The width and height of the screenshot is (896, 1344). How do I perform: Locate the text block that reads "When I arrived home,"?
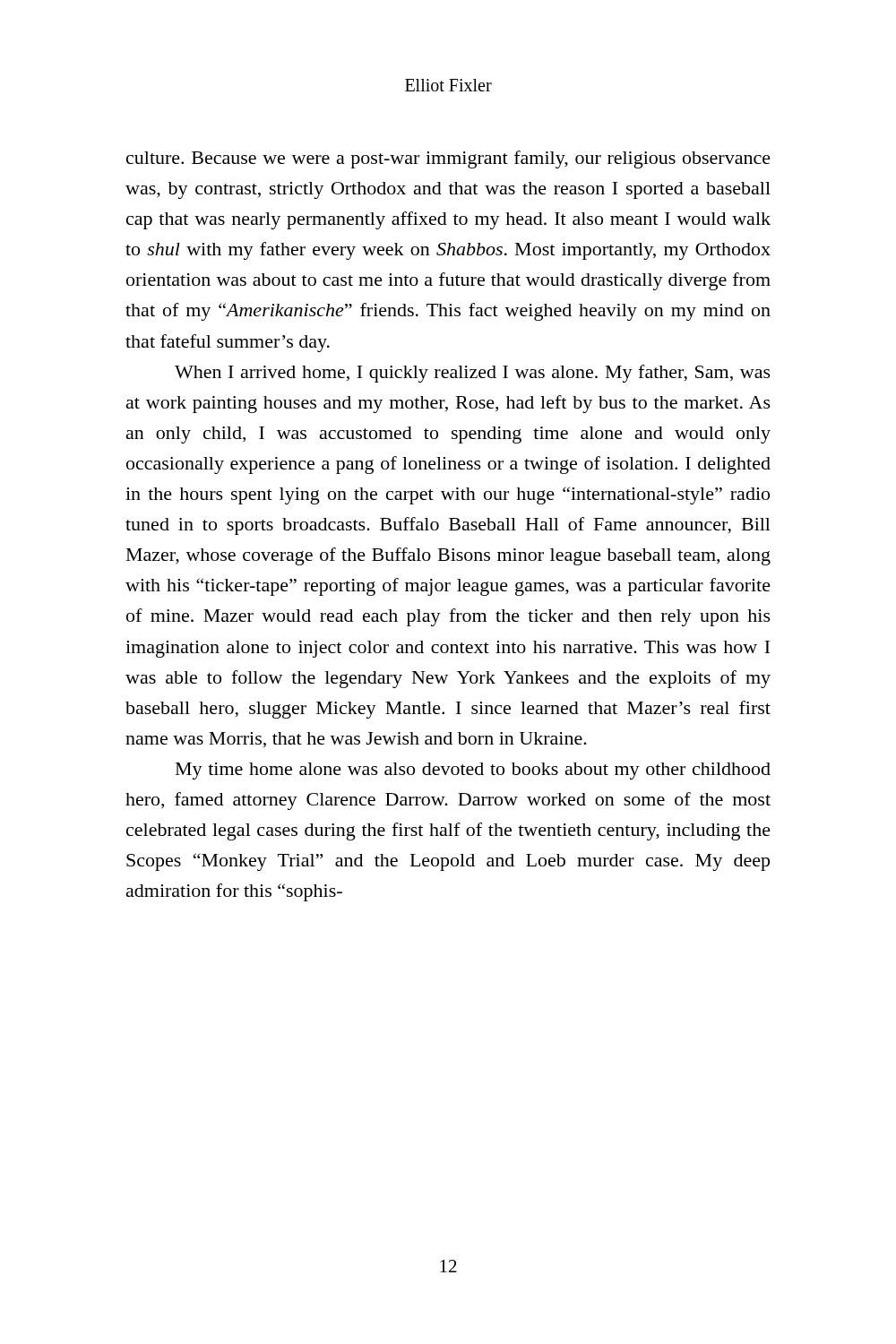[448, 554]
